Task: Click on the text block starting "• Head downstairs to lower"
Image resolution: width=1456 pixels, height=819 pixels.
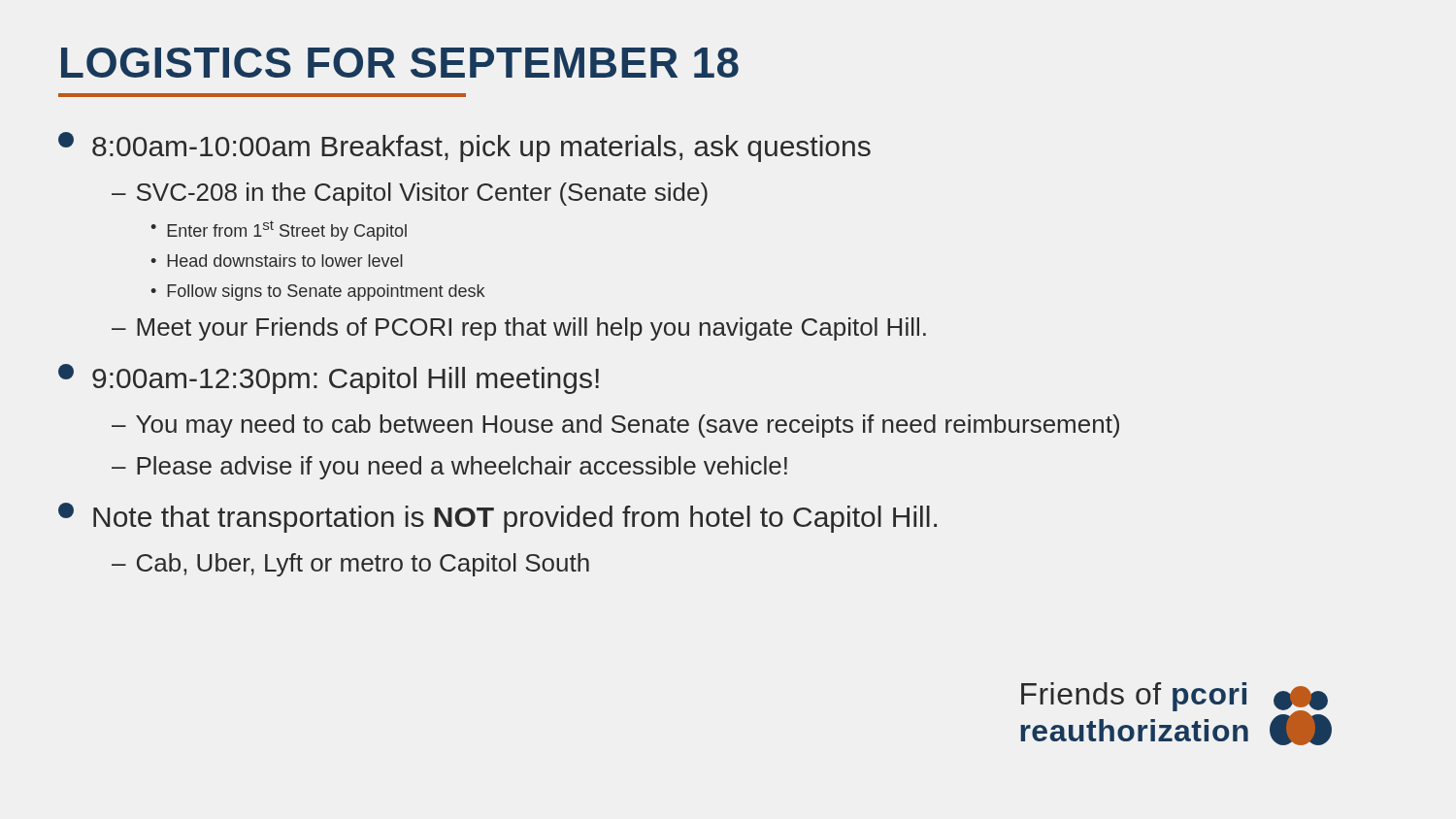Action: (277, 261)
